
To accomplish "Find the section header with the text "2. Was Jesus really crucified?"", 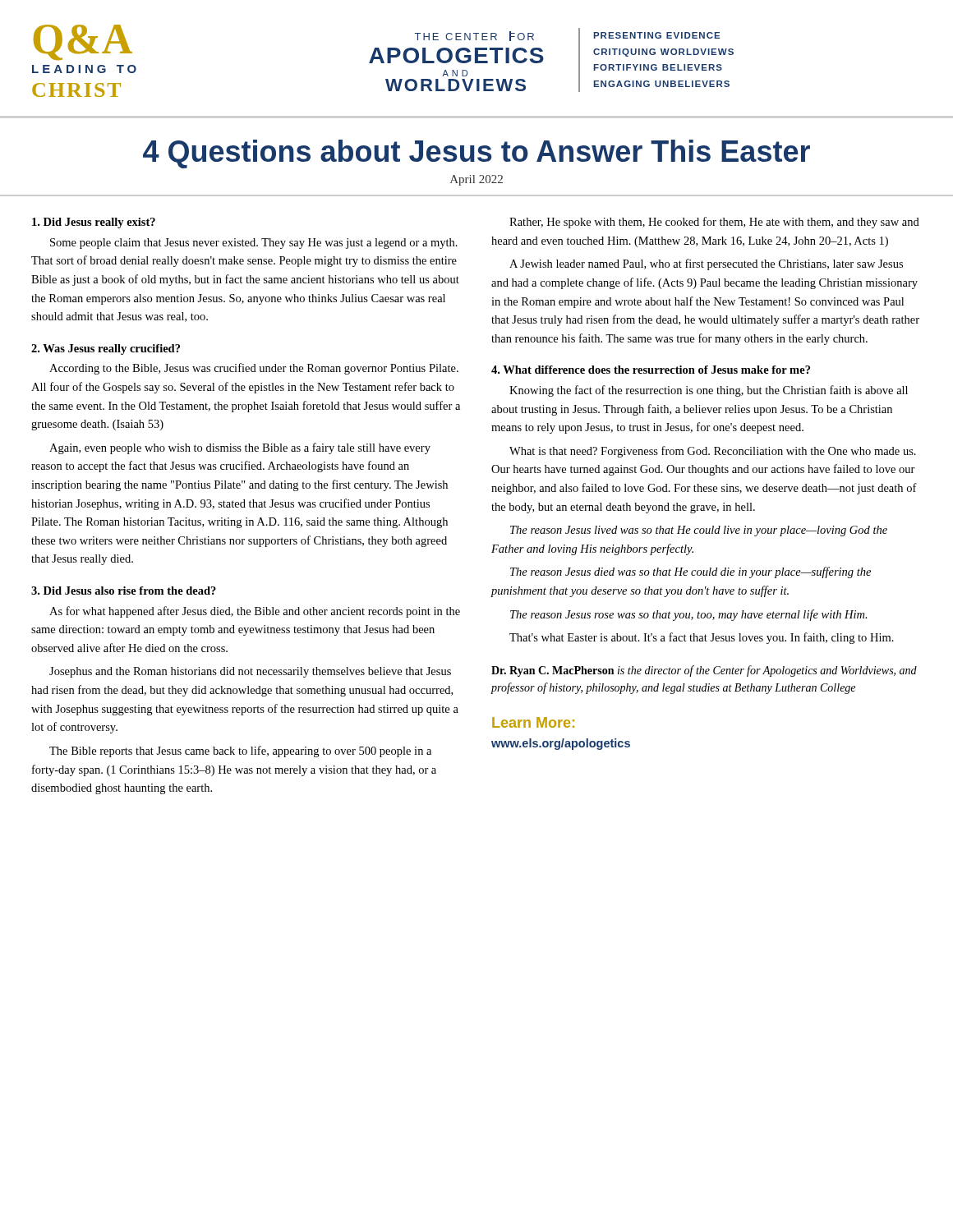I will (x=106, y=348).
